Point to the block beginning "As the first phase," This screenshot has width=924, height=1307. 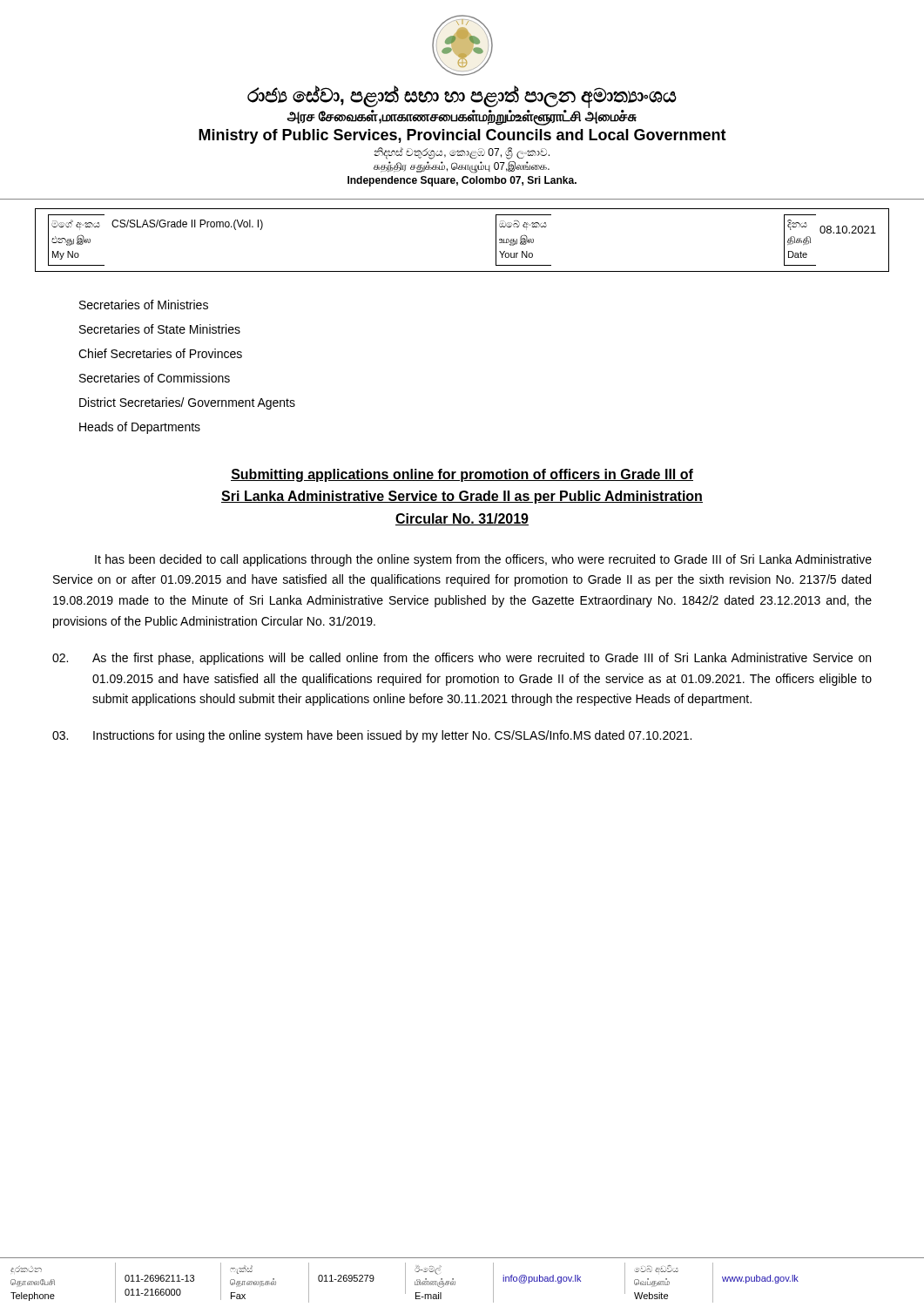coord(462,679)
